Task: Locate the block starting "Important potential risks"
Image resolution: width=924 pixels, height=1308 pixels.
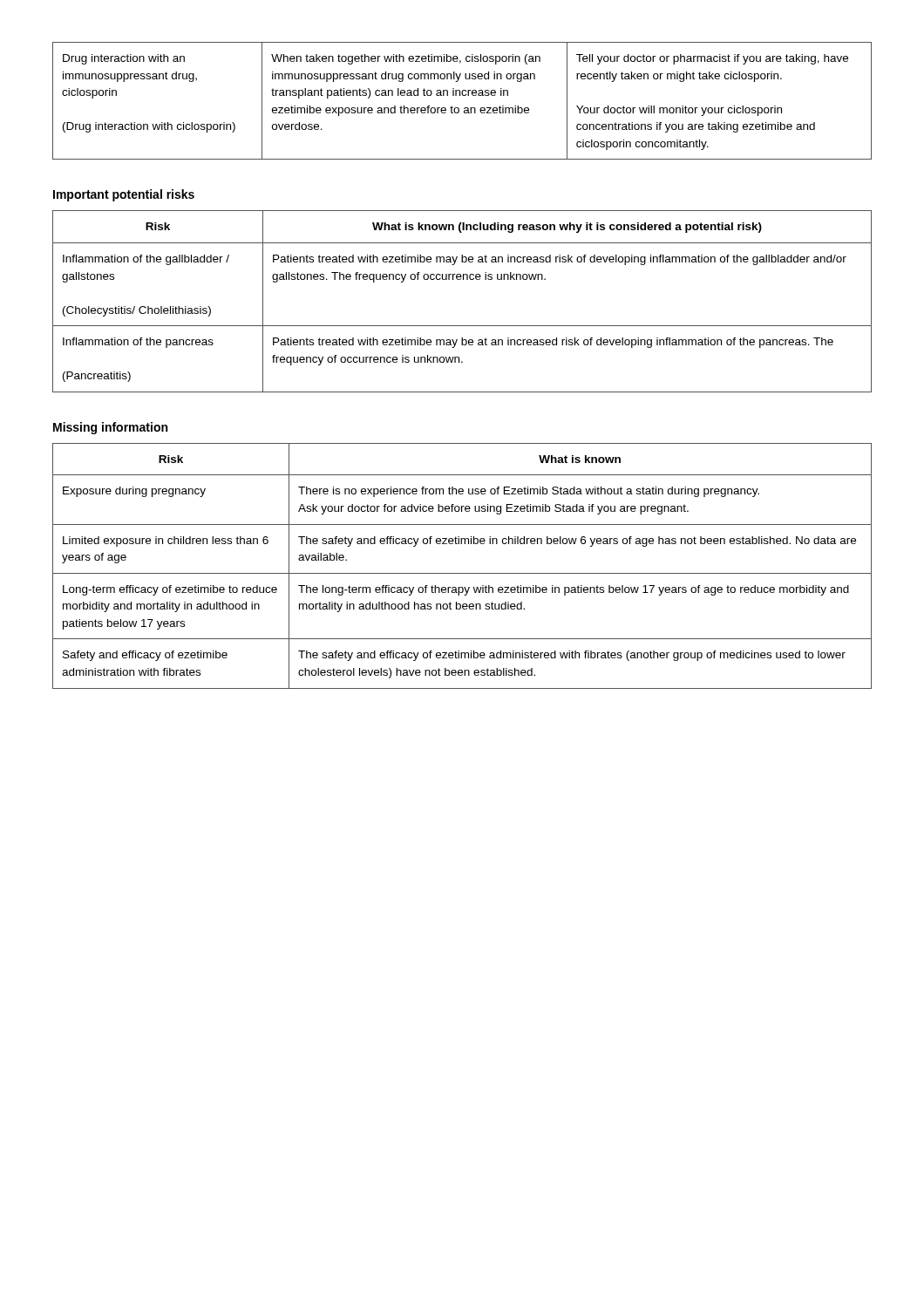Action: 123,195
